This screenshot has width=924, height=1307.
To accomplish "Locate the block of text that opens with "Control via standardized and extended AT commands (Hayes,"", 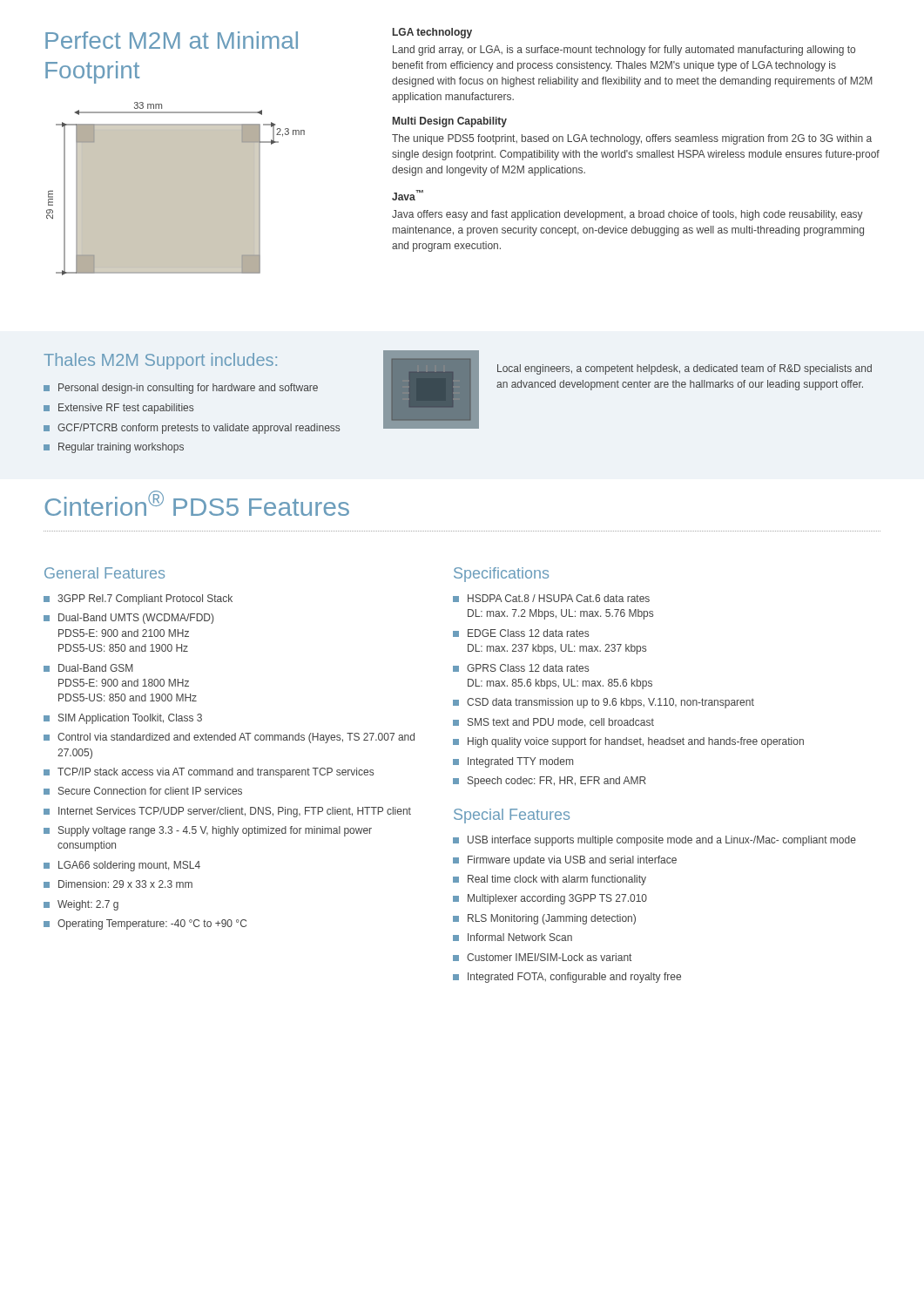I will coord(236,745).
